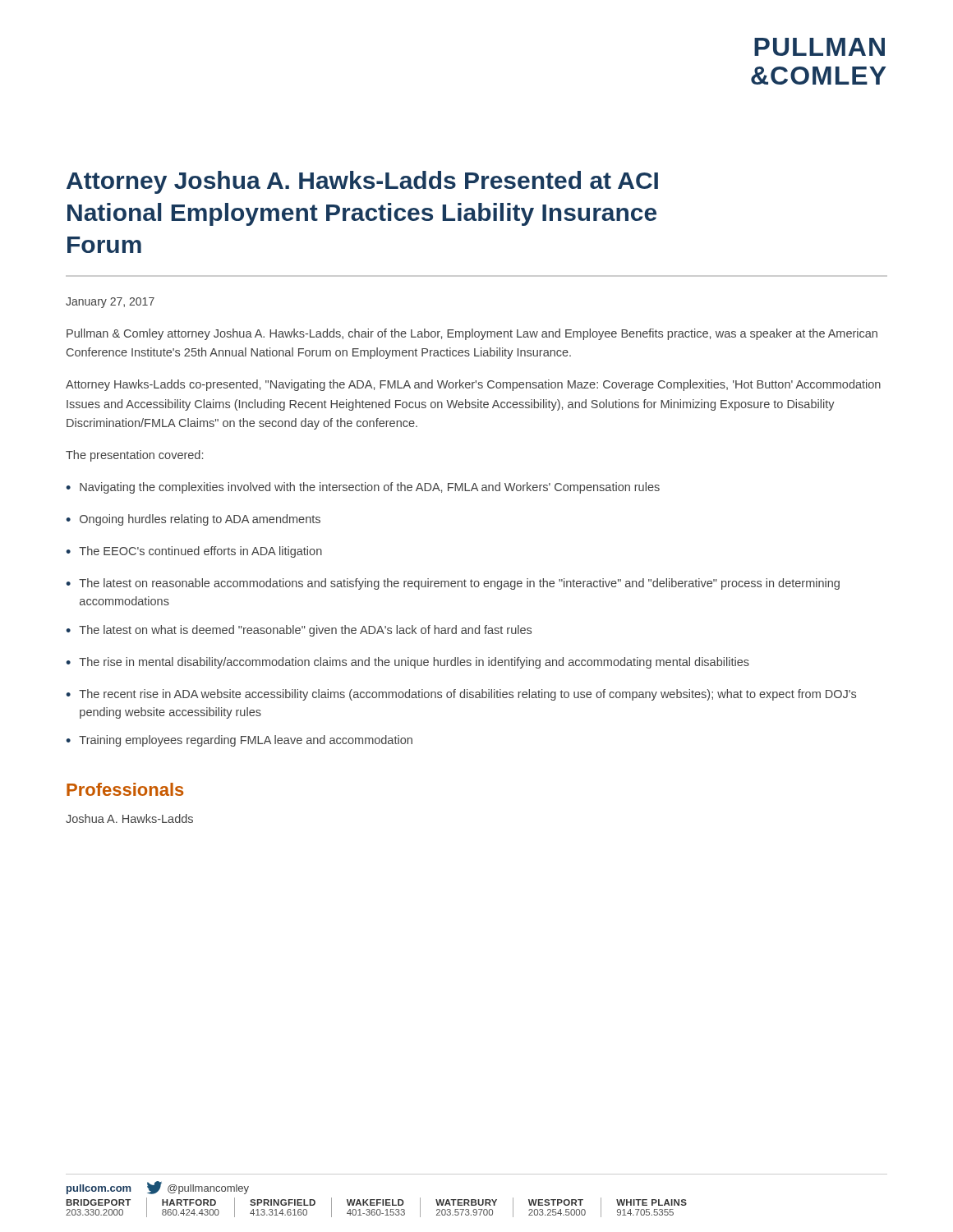This screenshot has height=1232, width=953.
Task: Select the list item that reads "• The latest on what is deemed "reasonable""
Action: tap(299, 632)
